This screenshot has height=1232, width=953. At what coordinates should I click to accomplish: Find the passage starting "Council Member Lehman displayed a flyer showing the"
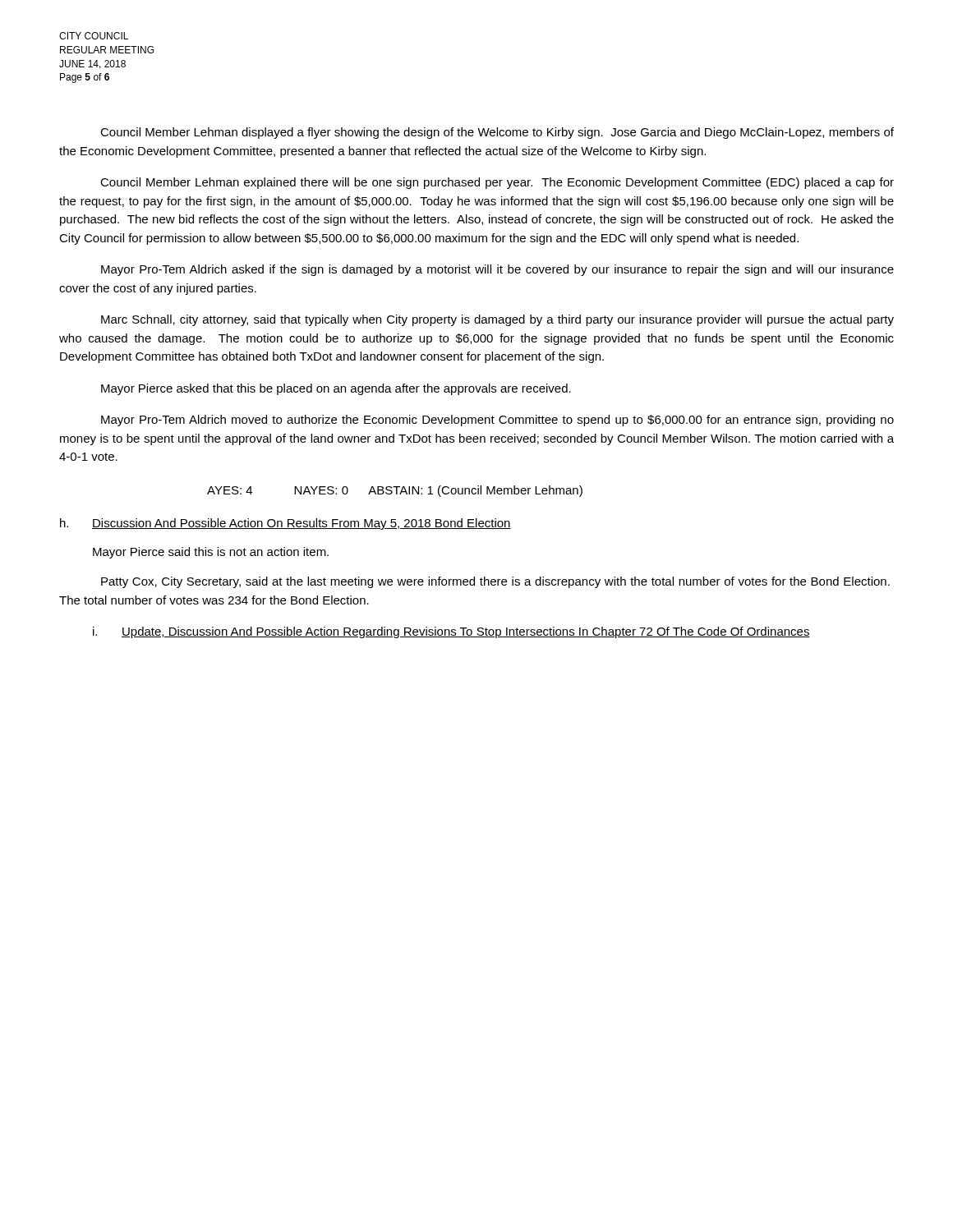(476, 141)
